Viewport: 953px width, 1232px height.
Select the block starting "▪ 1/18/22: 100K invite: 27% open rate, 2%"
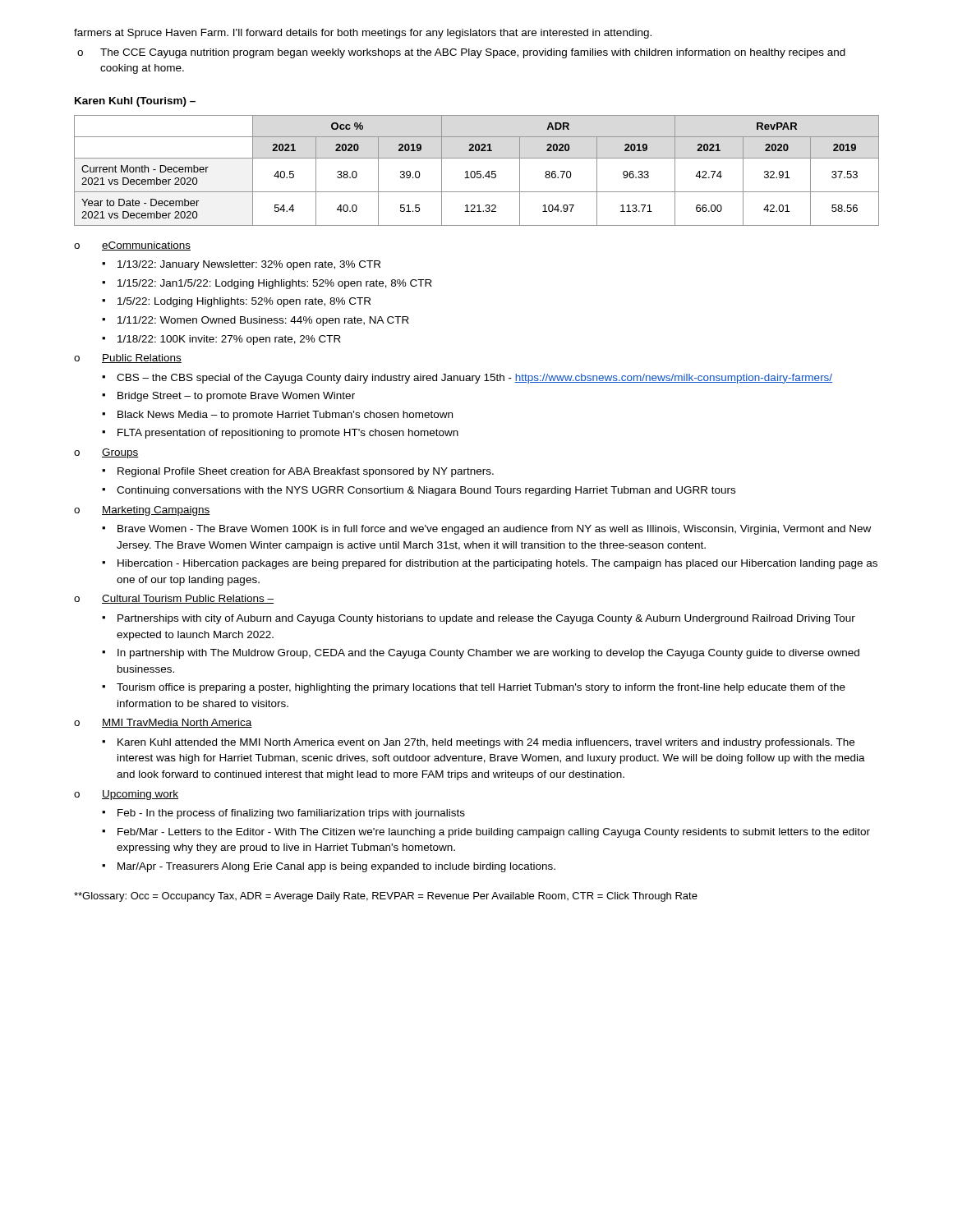(221, 340)
